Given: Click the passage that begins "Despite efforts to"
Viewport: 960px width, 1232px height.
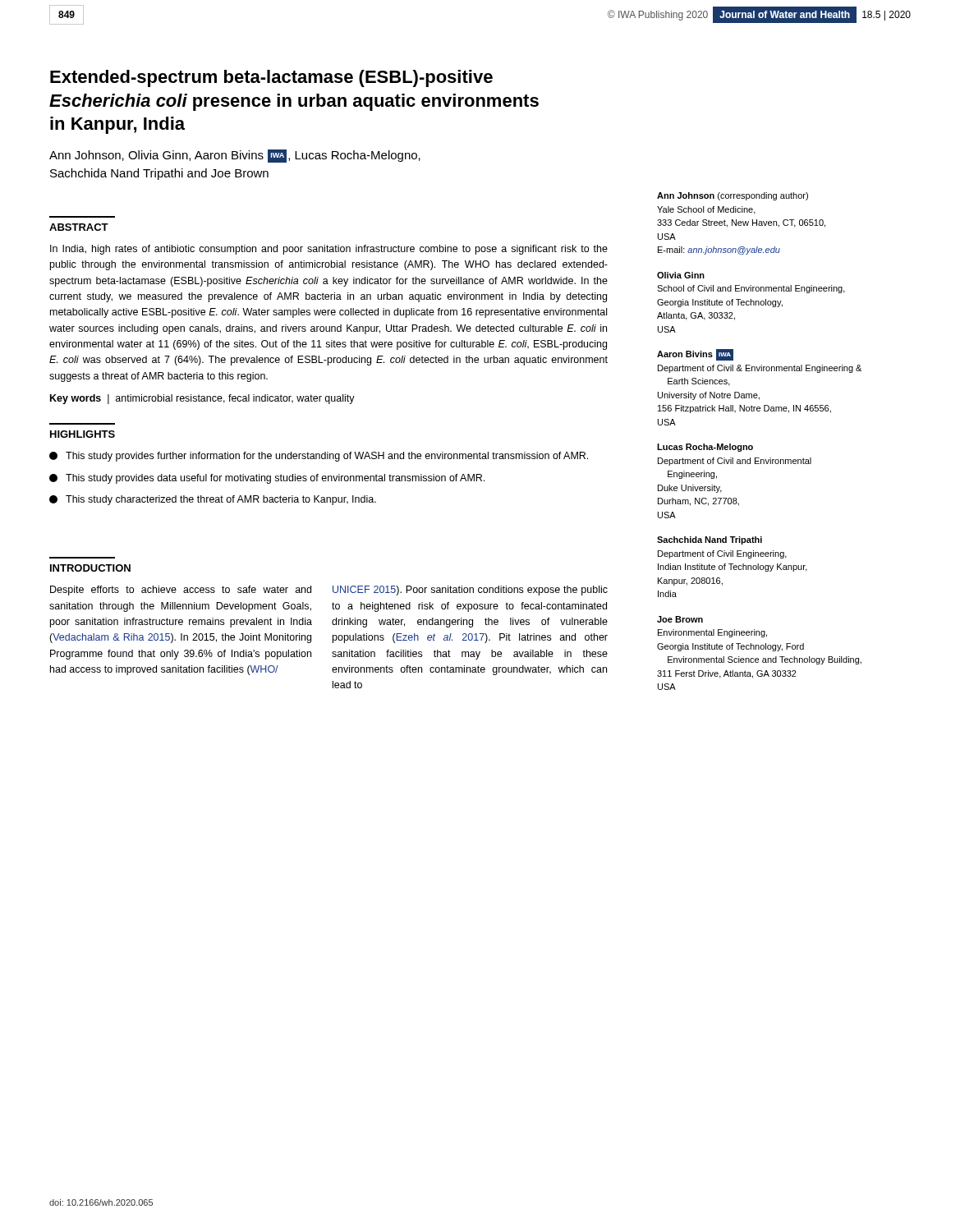Looking at the screenshot, I should 181,630.
